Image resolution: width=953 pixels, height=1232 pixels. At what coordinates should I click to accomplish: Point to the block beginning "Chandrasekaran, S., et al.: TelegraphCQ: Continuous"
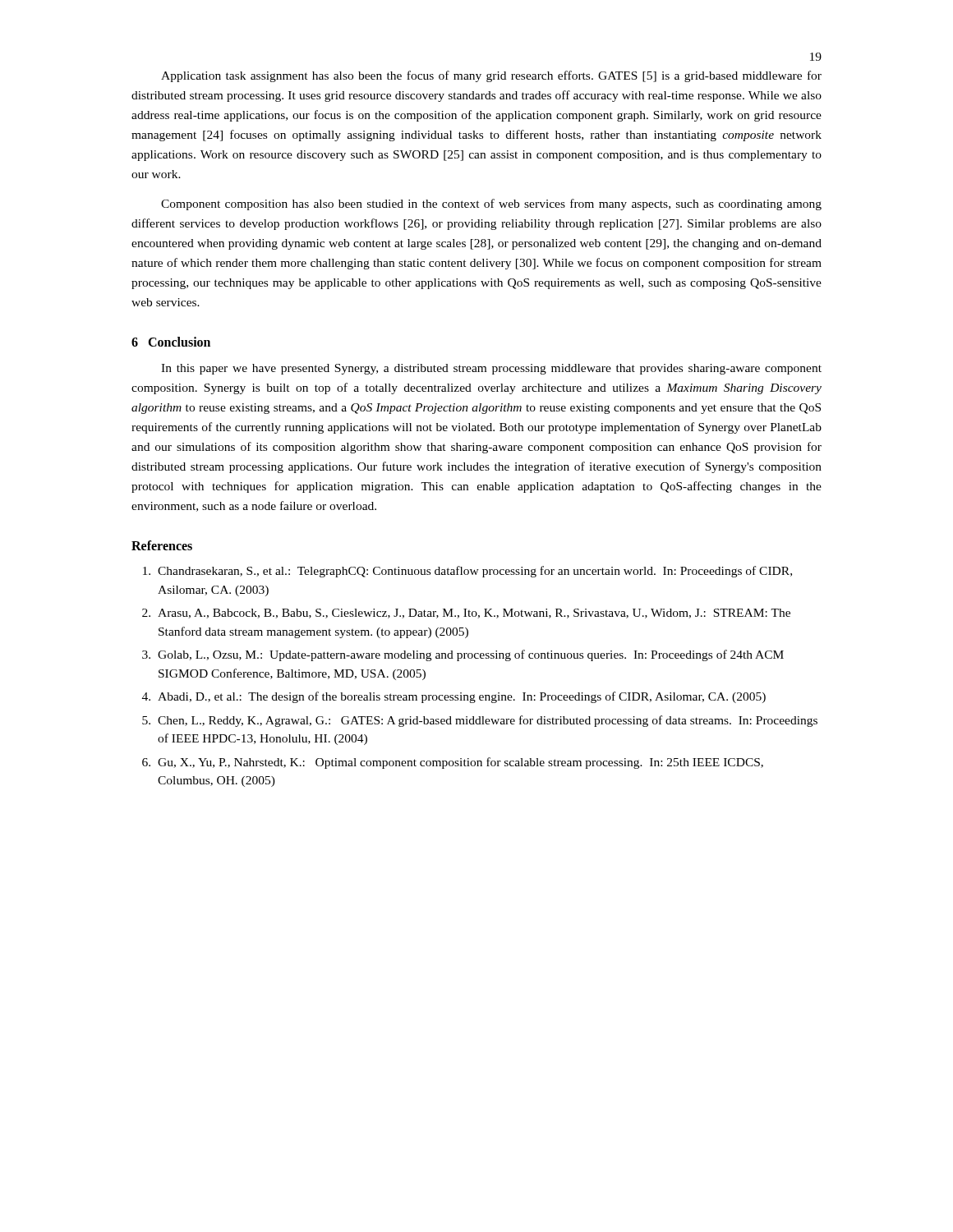point(476,581)
